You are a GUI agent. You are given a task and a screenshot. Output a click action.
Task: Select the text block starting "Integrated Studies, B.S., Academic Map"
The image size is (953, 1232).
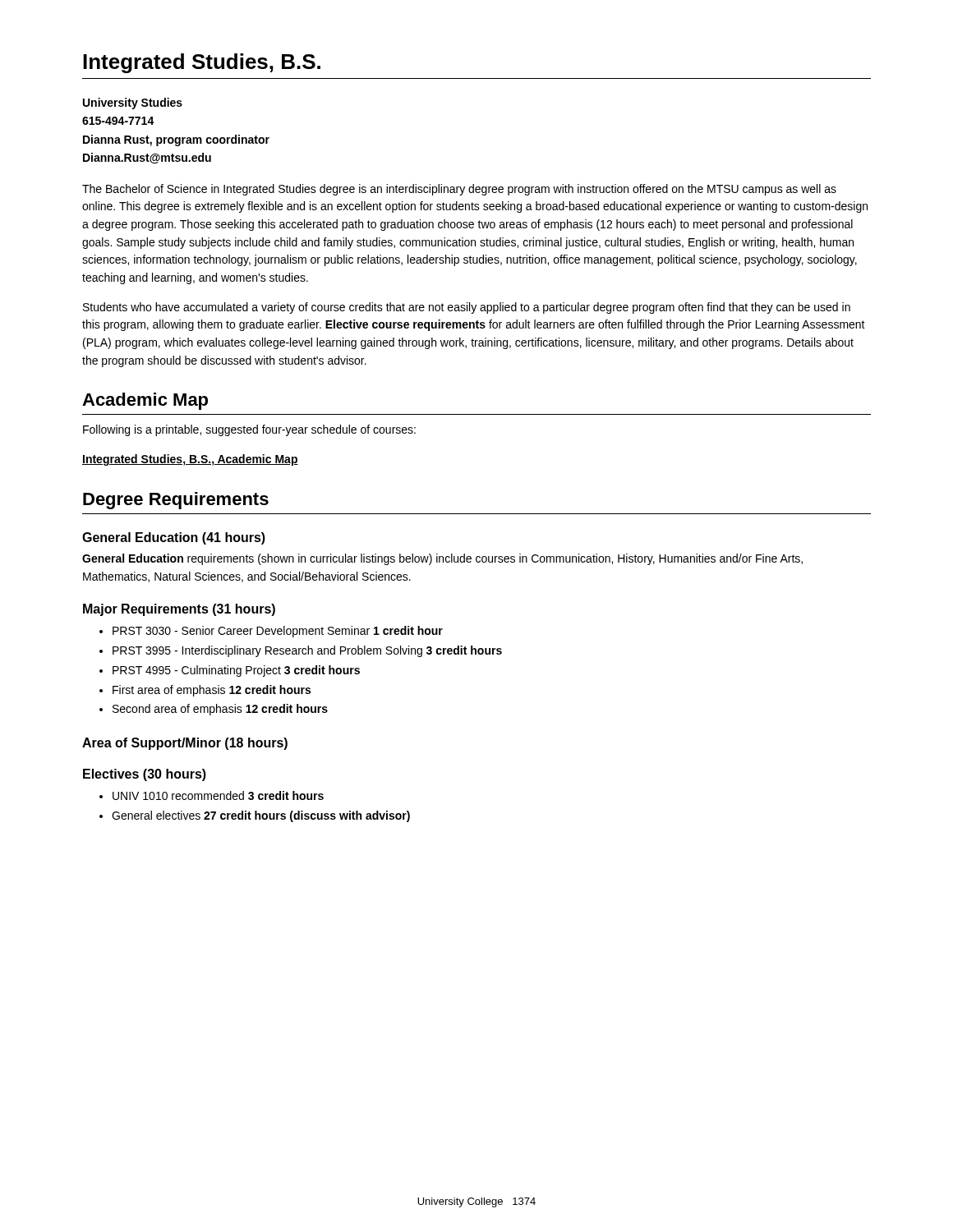190,459
